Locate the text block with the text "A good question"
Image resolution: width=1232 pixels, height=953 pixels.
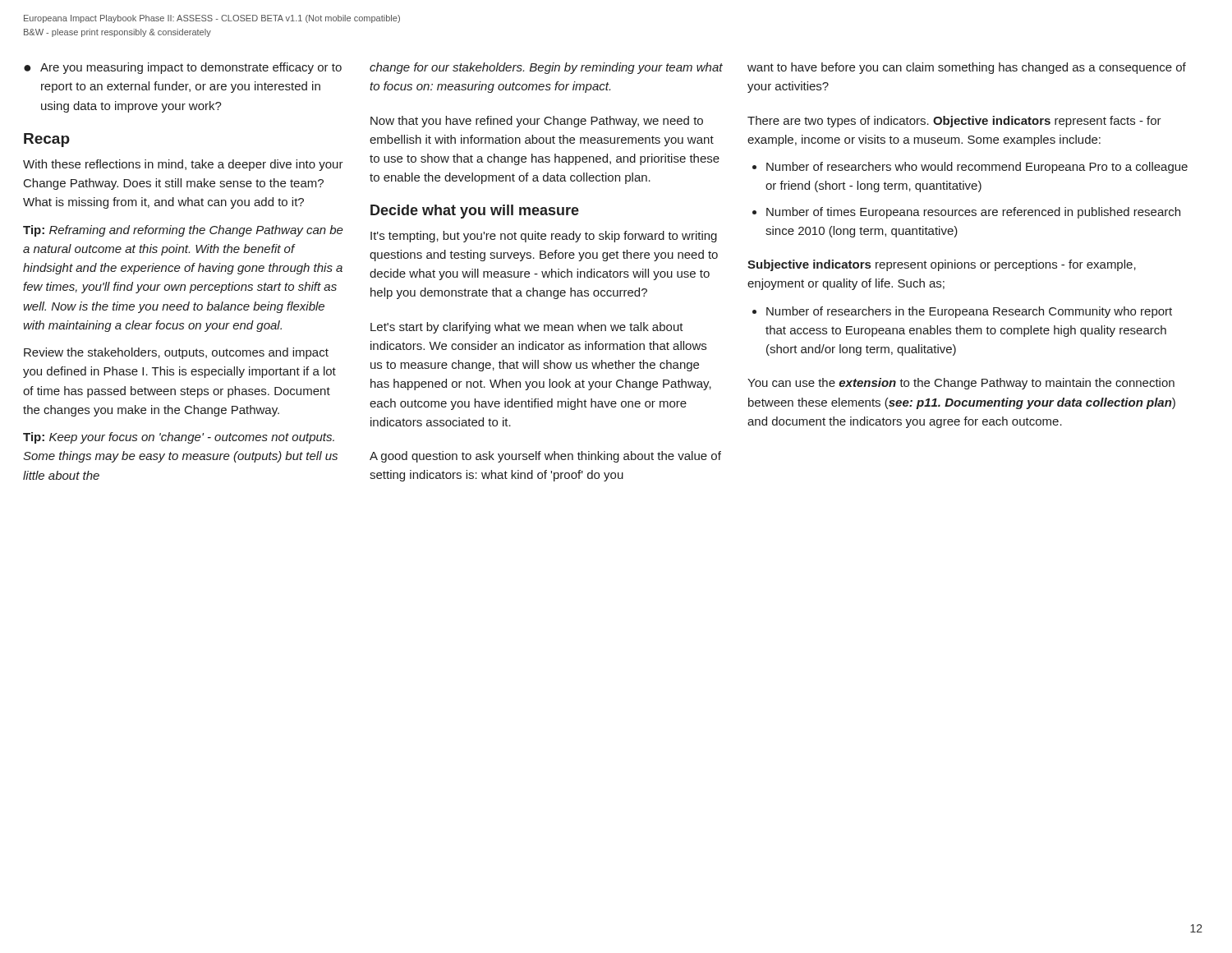546,465
